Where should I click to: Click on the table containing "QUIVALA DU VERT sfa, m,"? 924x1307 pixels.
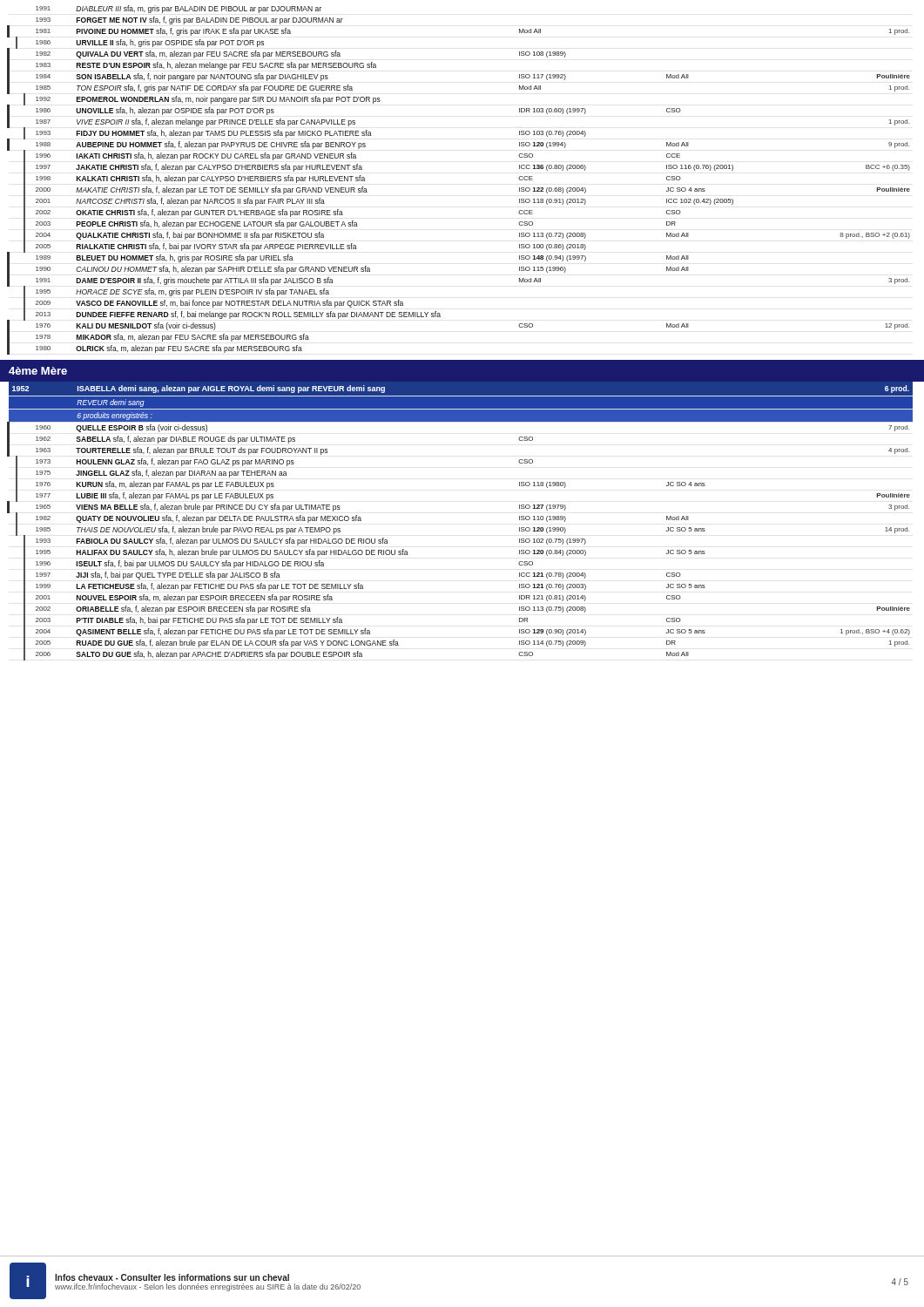tap(462, 178)
